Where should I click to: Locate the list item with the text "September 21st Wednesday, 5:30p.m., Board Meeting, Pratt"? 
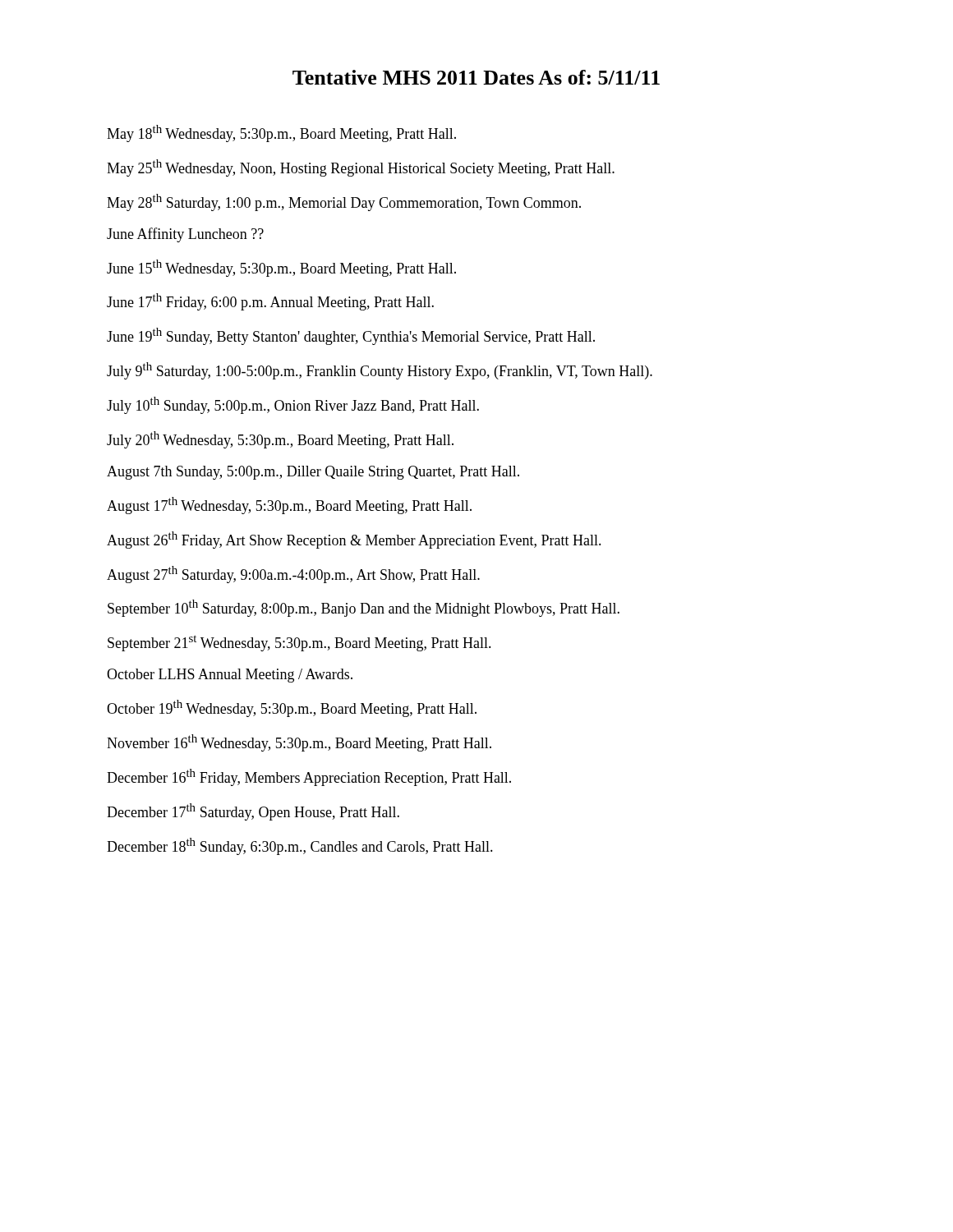299,642
